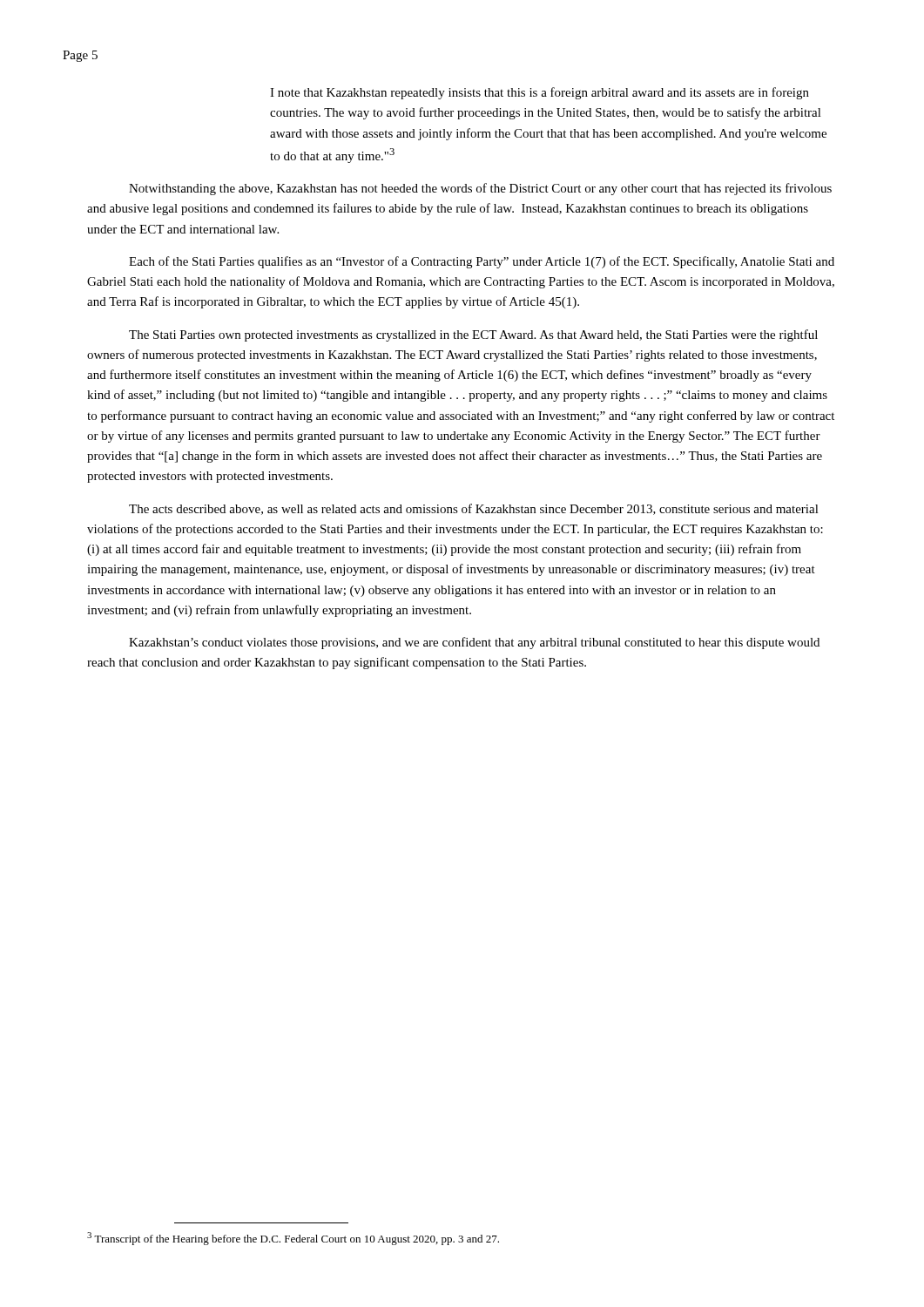Select the text block that says "Notwithstanding the above,"
This screenshot has width=924, height=1307.
[x=462, y=209]
